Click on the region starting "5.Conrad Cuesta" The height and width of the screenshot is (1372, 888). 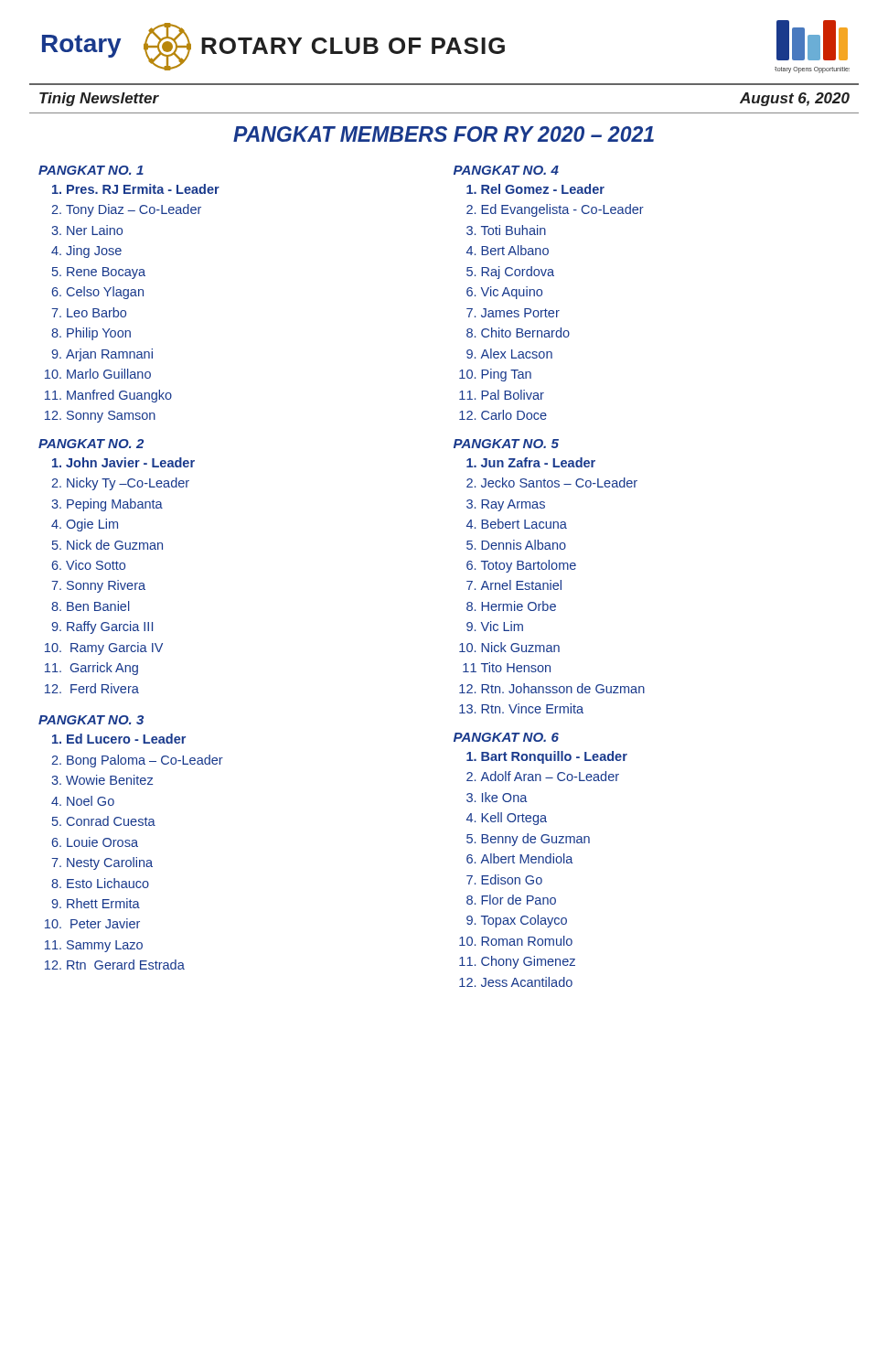[x=104, y=821]
